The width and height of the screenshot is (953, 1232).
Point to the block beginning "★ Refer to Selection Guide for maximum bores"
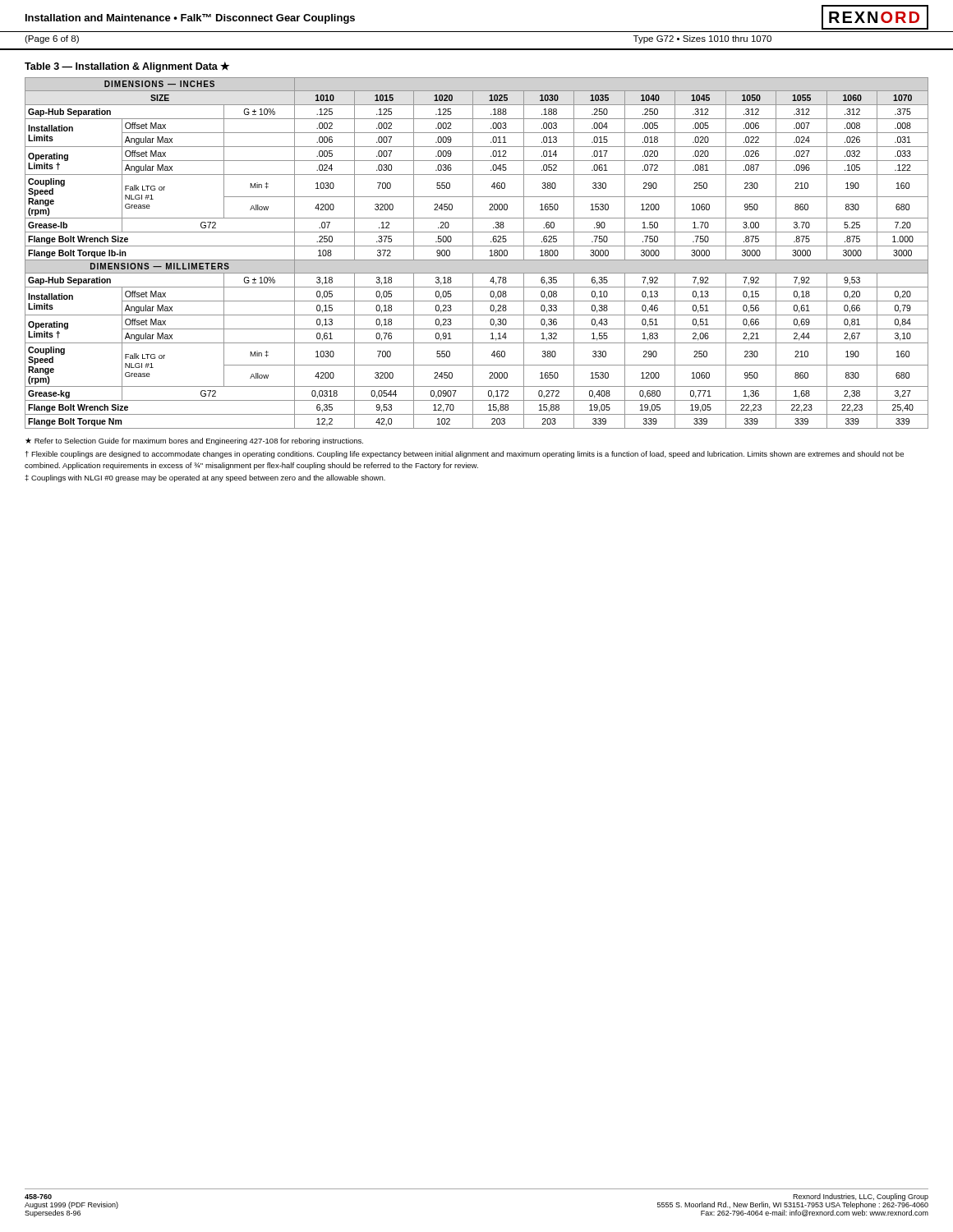[x=194, y=441]
